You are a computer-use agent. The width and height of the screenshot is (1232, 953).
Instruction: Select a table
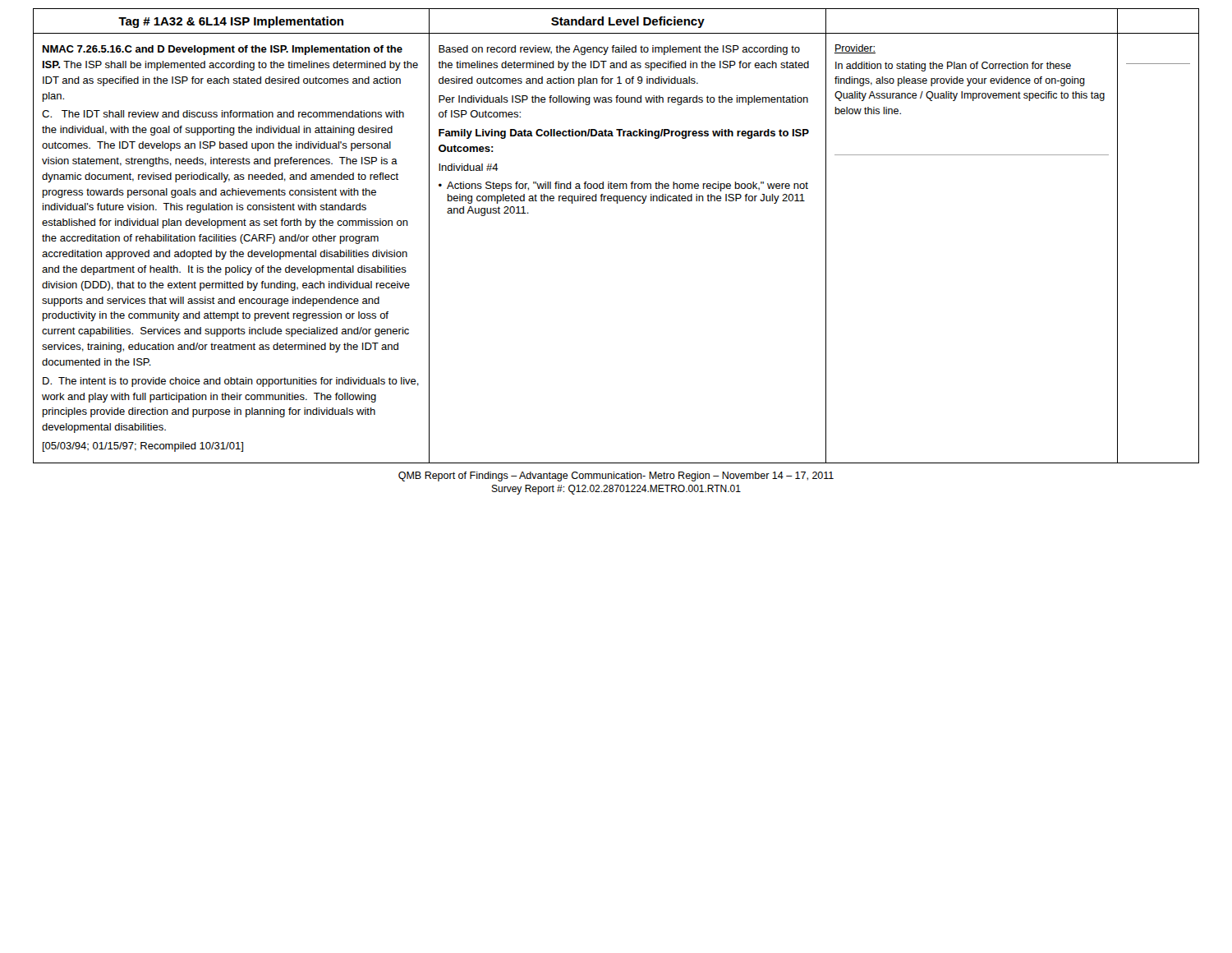(x=616, y=236)
